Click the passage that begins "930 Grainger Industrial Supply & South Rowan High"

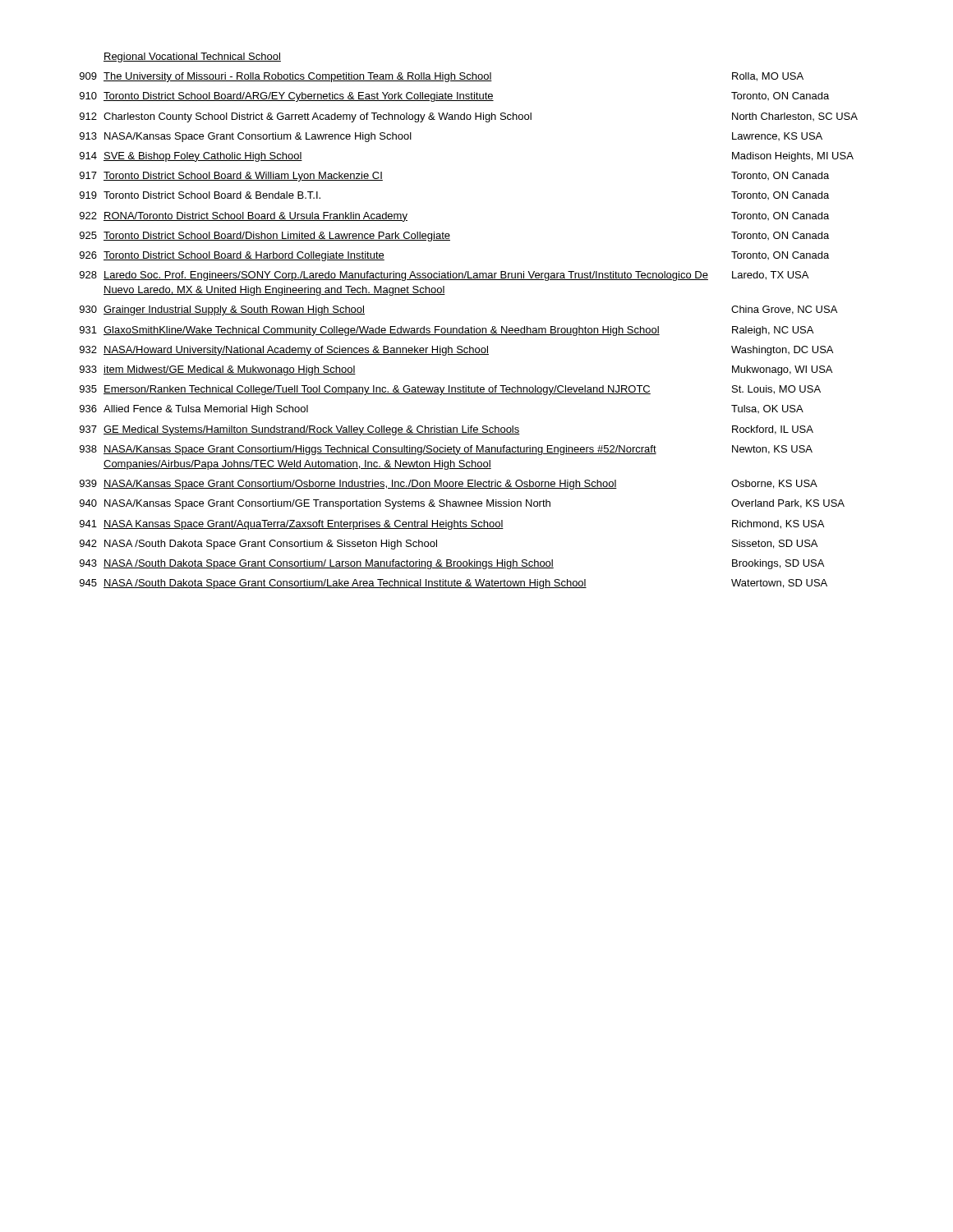[218, 310]
